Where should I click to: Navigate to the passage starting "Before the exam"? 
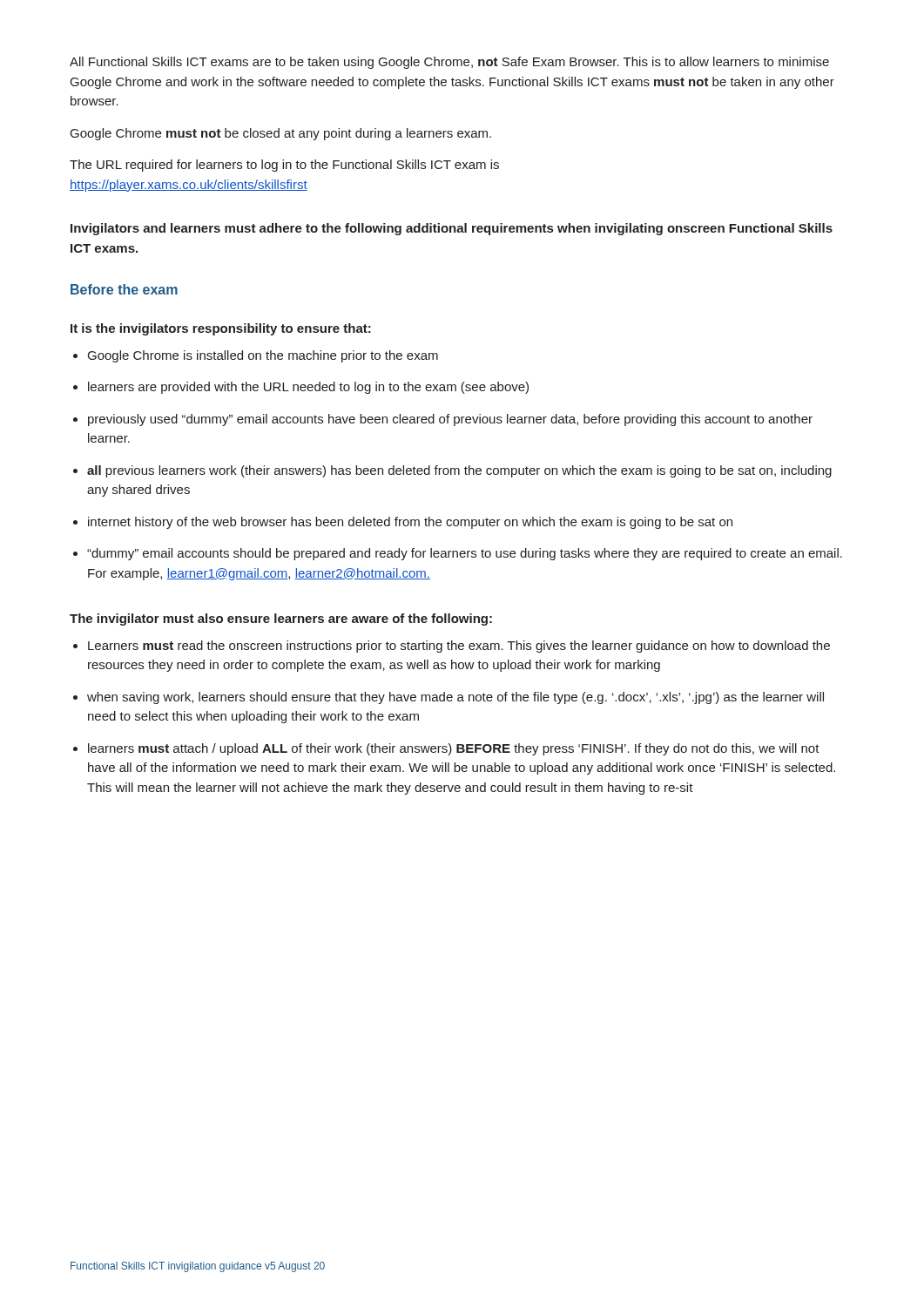tap(124, 290)
